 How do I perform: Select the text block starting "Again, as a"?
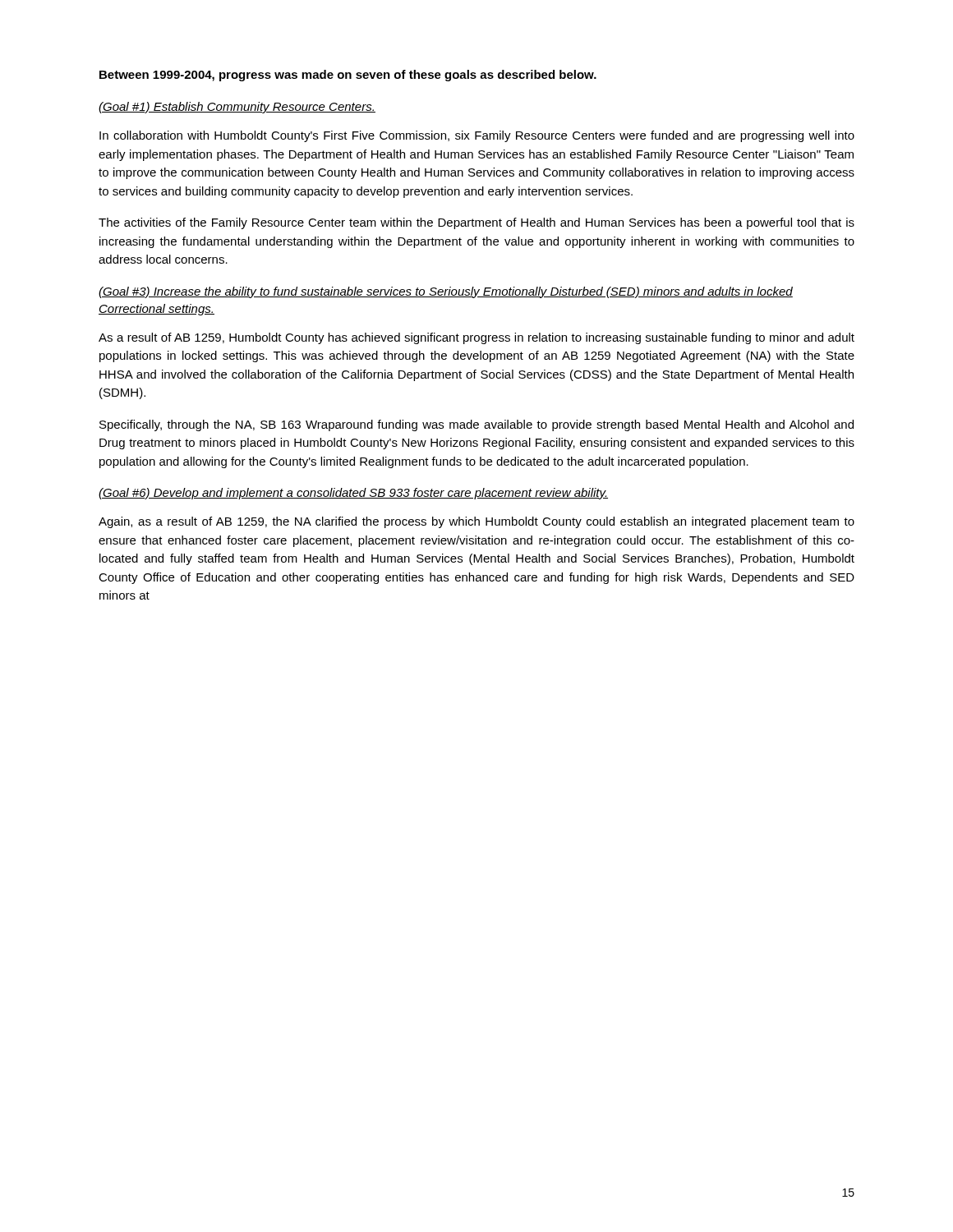(x=476, y=558)
